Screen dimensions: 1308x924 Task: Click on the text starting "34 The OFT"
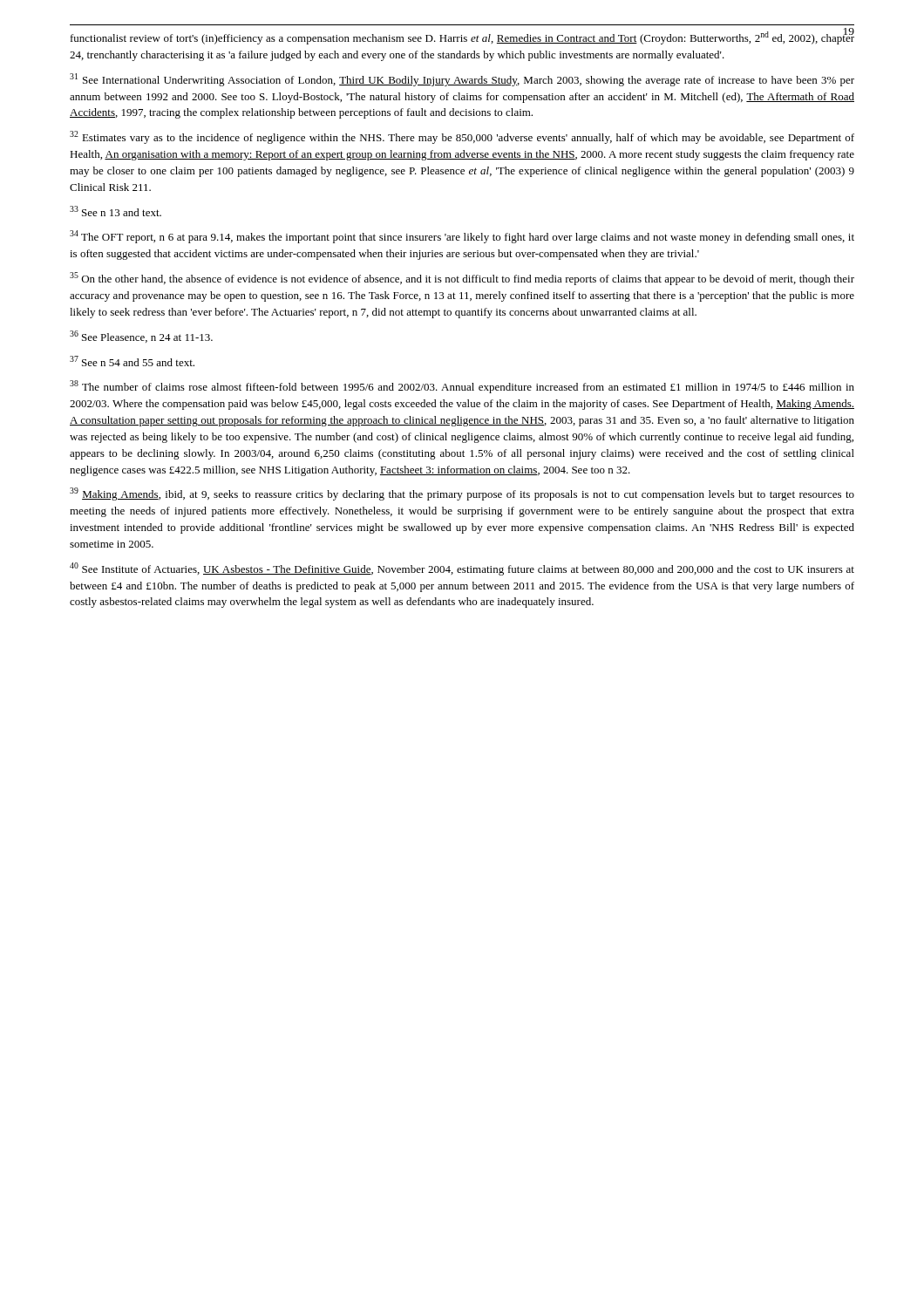(x=462, y=246)
